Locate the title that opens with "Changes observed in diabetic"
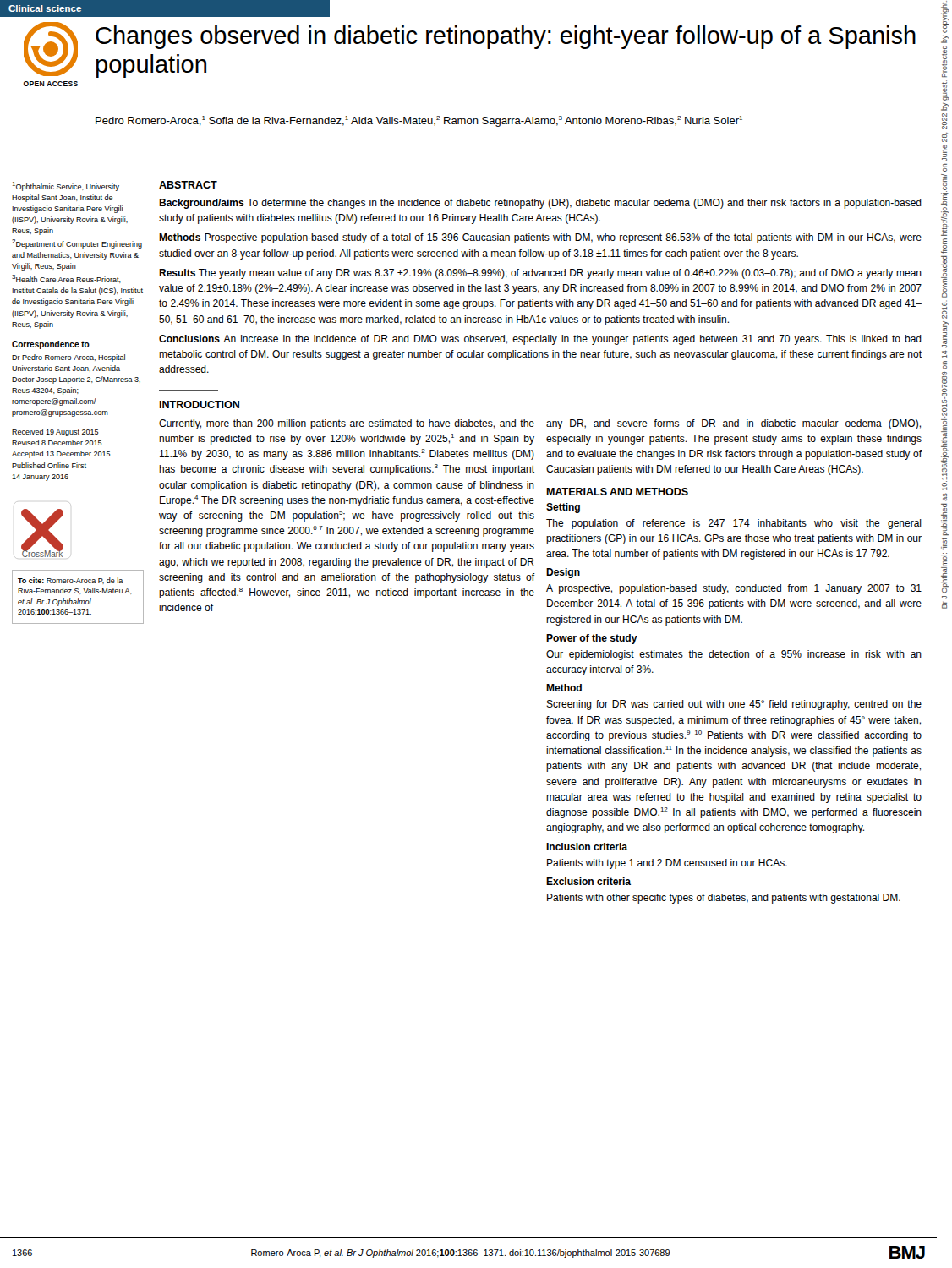 tap(513, 51)
